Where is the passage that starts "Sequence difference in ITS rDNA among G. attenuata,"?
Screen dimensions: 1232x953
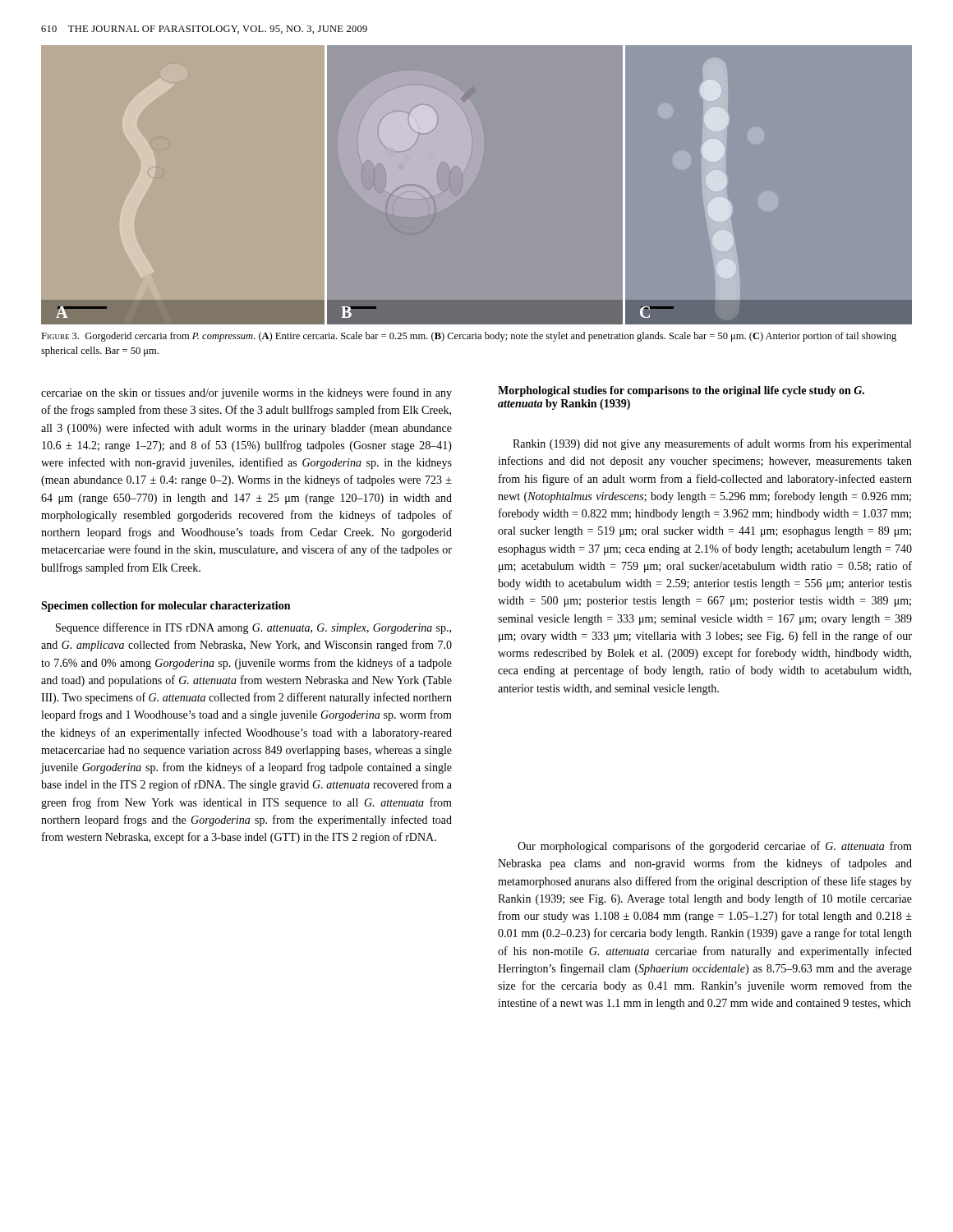point(246,733)
